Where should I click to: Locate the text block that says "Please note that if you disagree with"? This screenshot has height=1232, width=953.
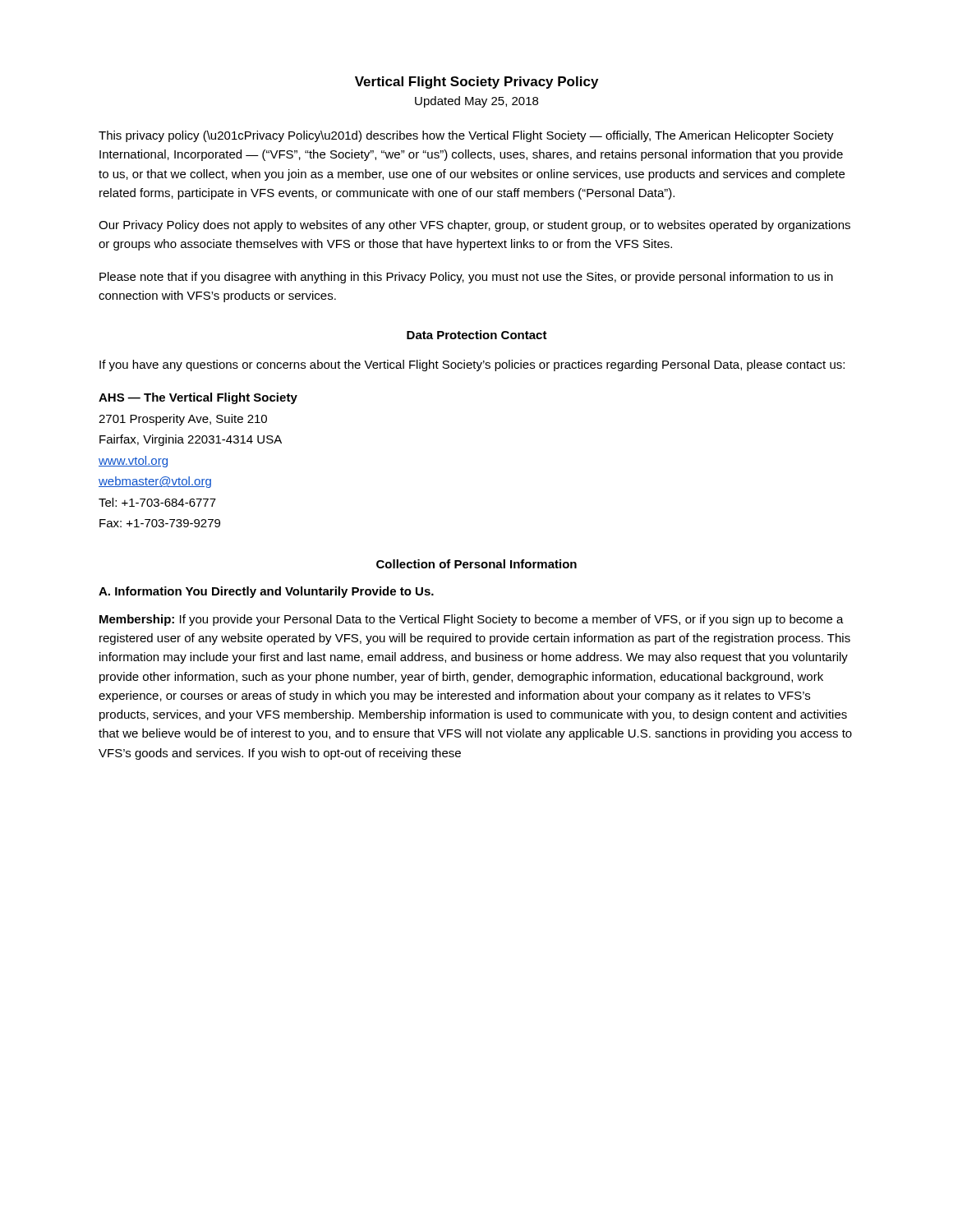466,286
